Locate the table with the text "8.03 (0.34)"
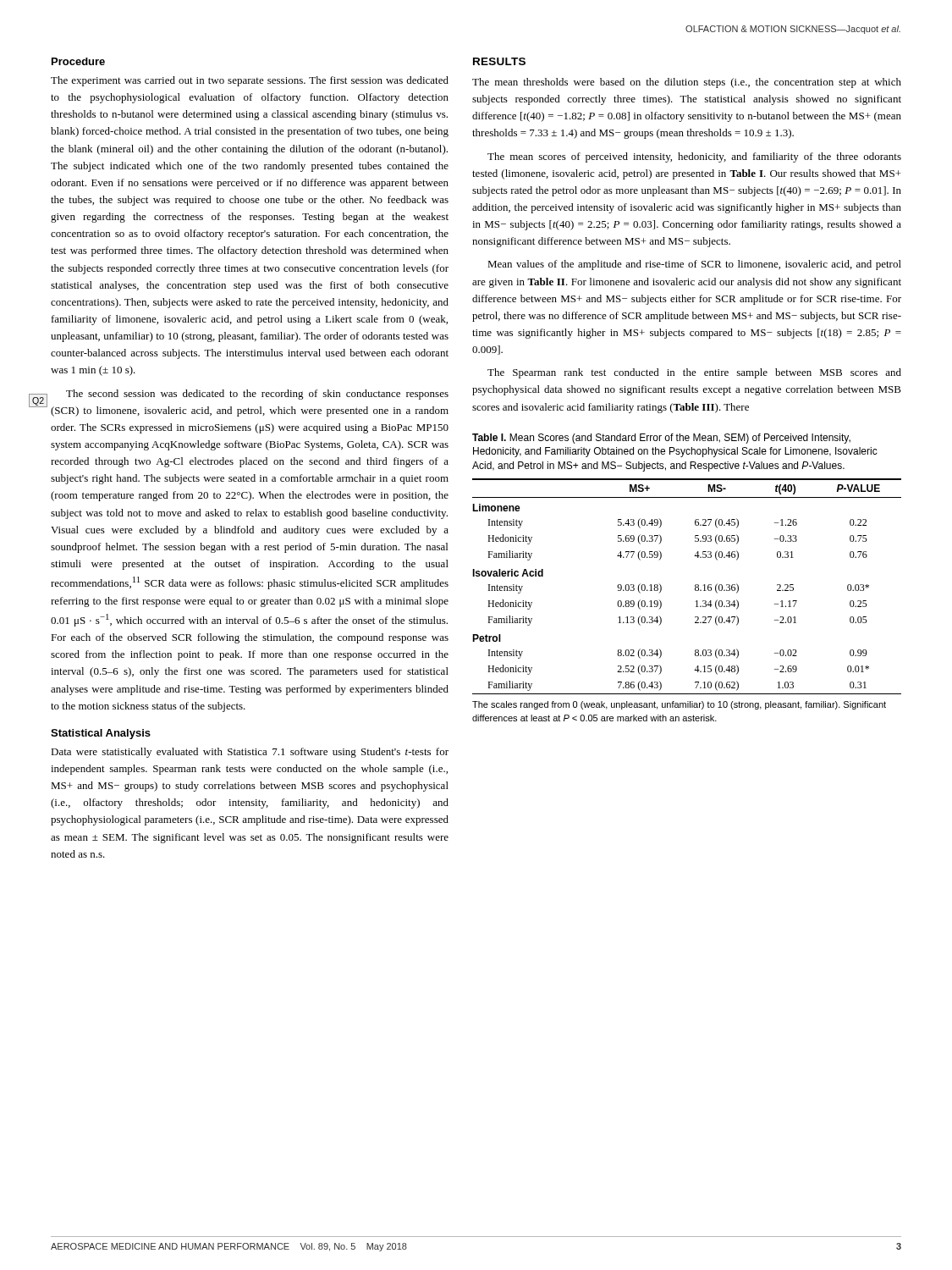Image resolution: width=952 pixels, height=1270 pixels. [687, 602]
